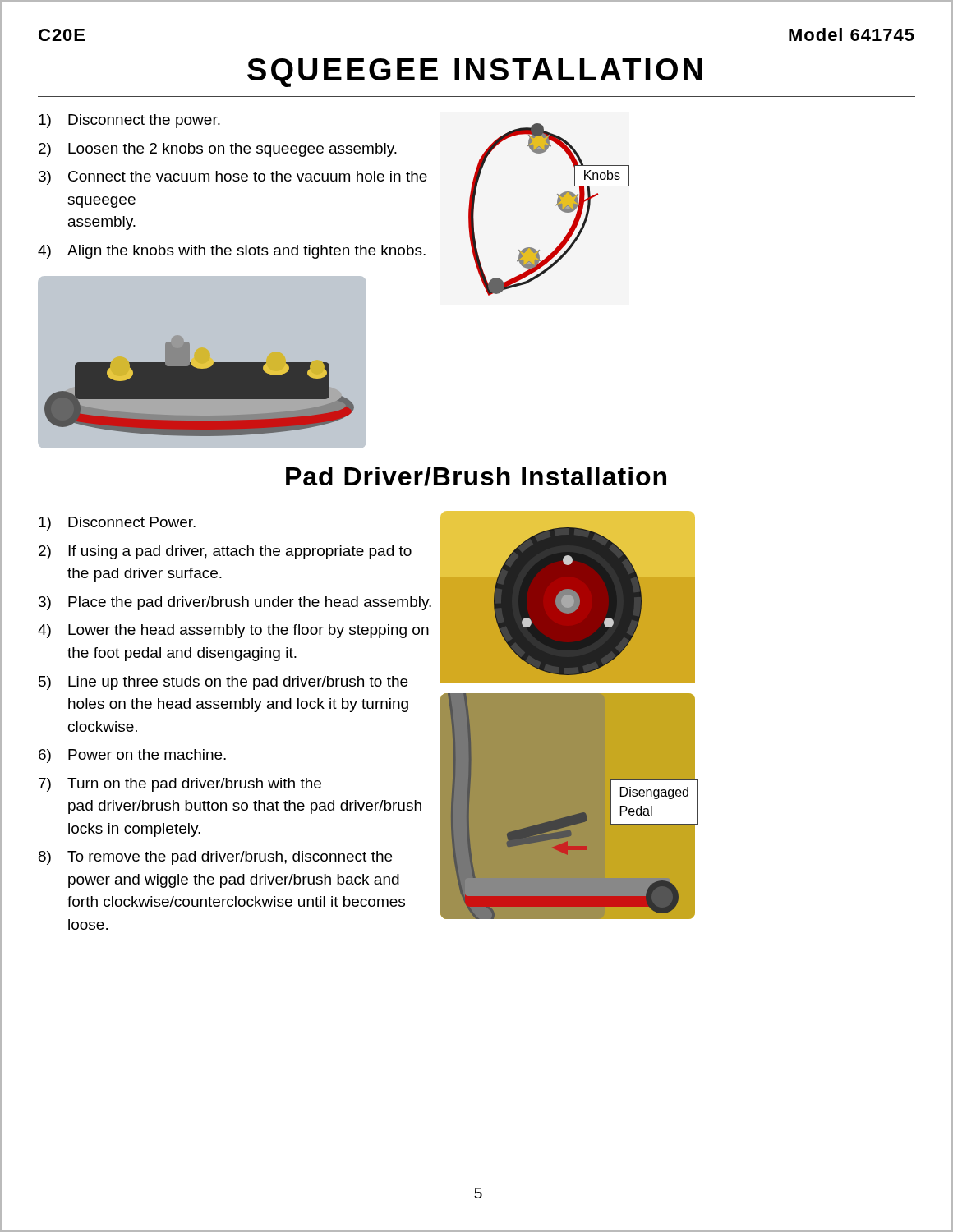
Task: Point to the block beginning "6)Power on the"
Action: (x=132, y=755)
